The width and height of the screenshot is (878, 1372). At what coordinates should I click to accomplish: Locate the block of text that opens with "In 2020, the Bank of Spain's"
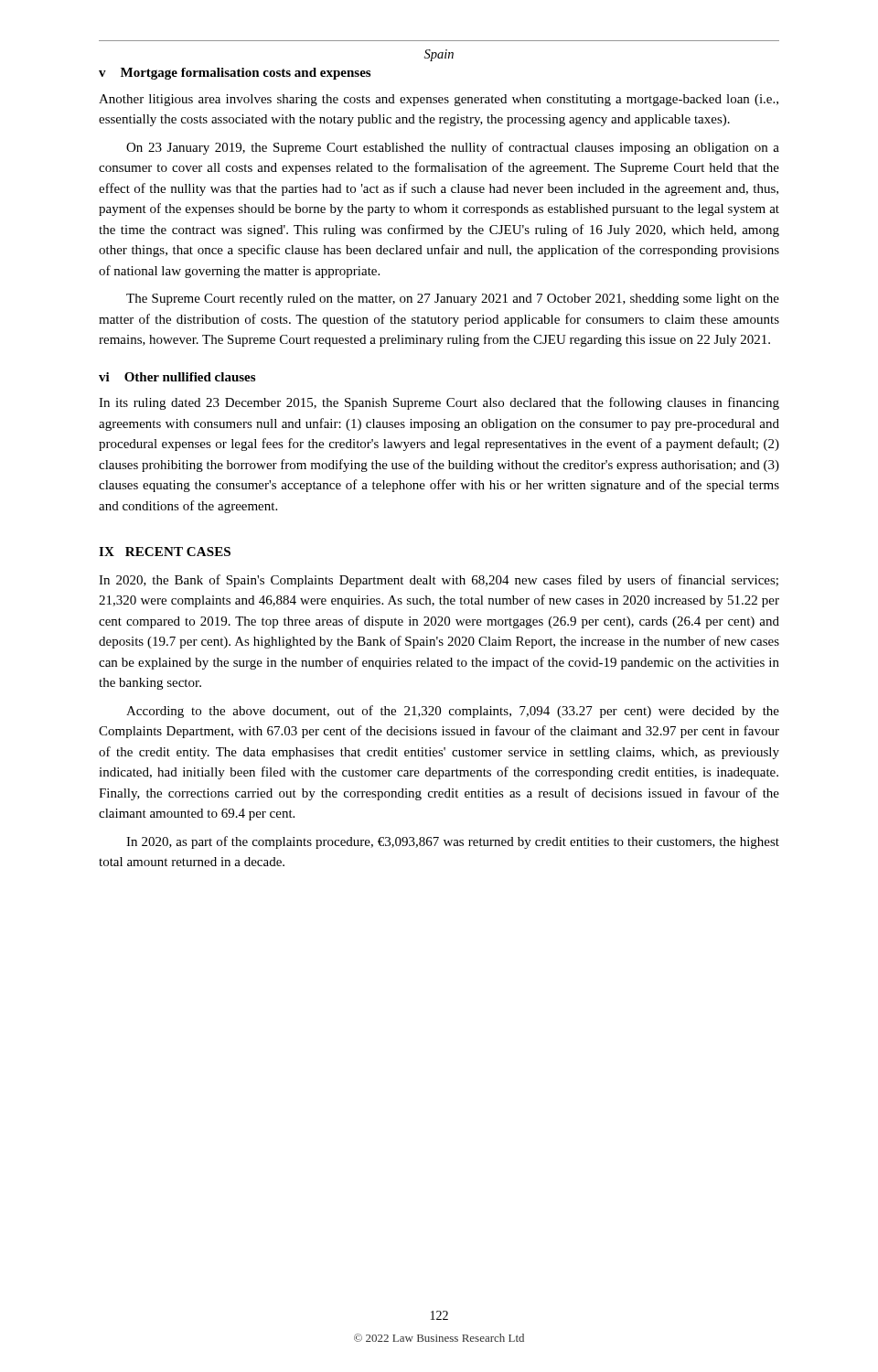pyautogui.click(x=439, y=631)
